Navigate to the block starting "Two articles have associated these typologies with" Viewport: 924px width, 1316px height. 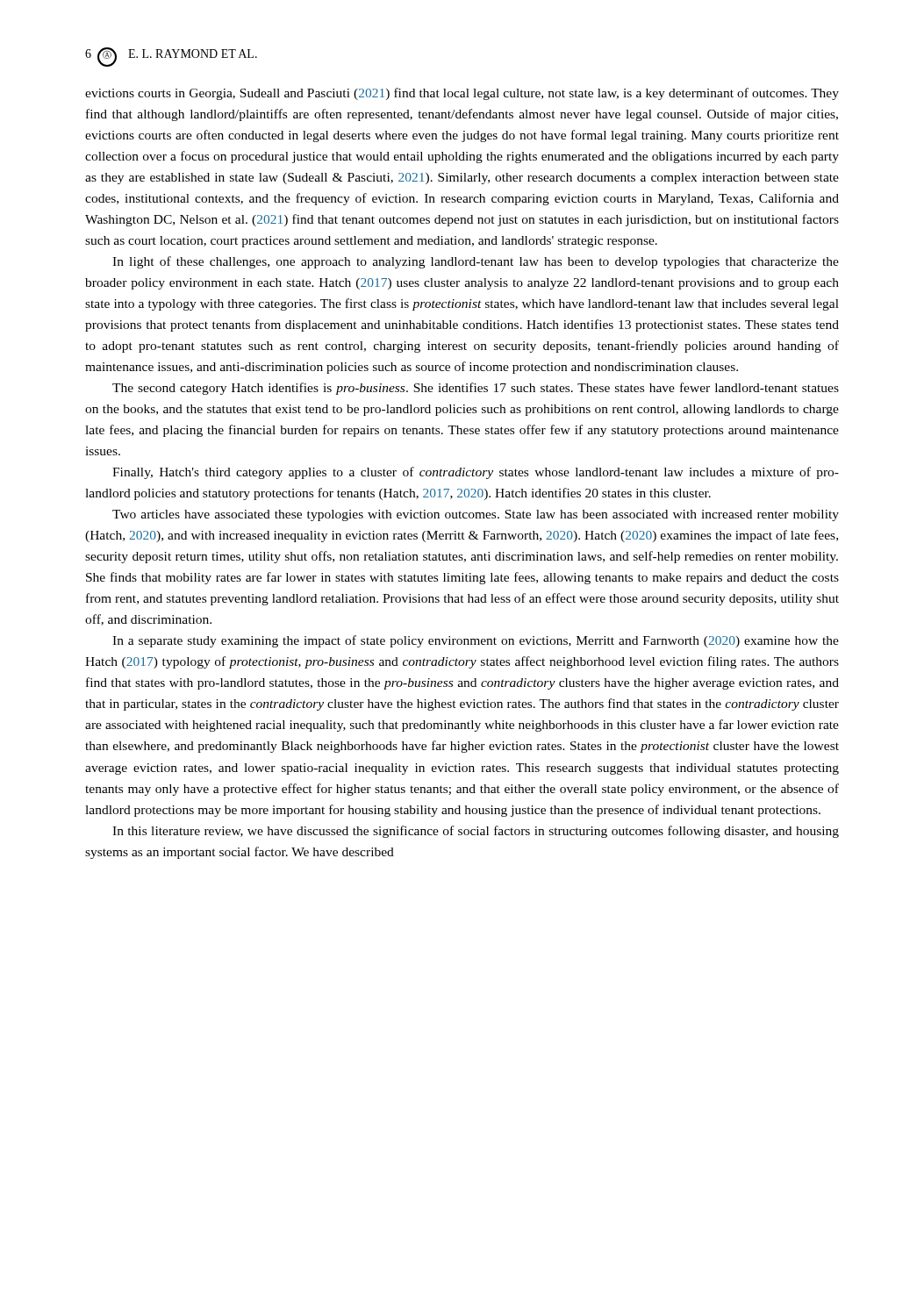pyautogui.click(x=462, y=567)
